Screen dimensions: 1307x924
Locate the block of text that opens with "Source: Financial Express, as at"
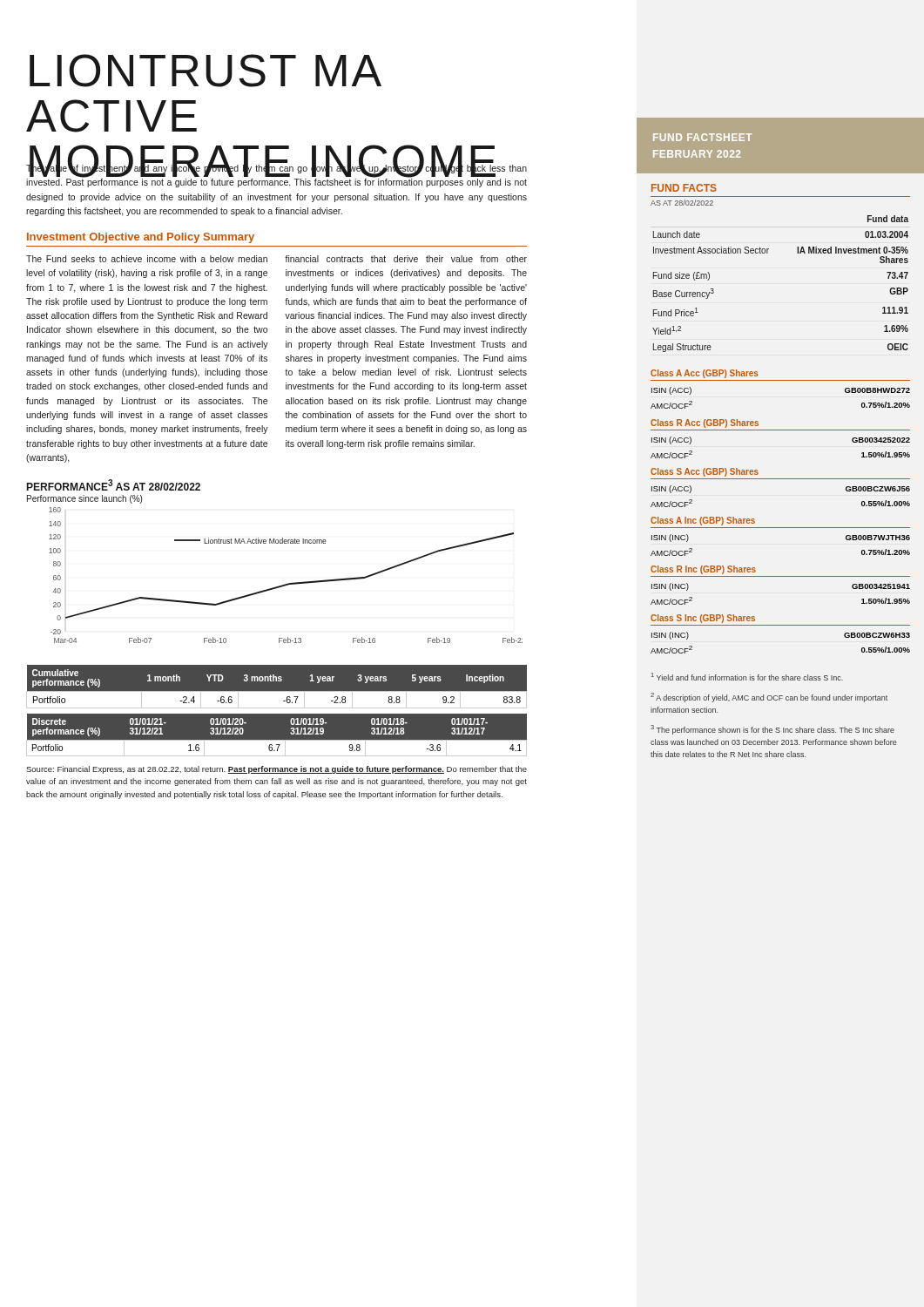click(x=277, y=781)
